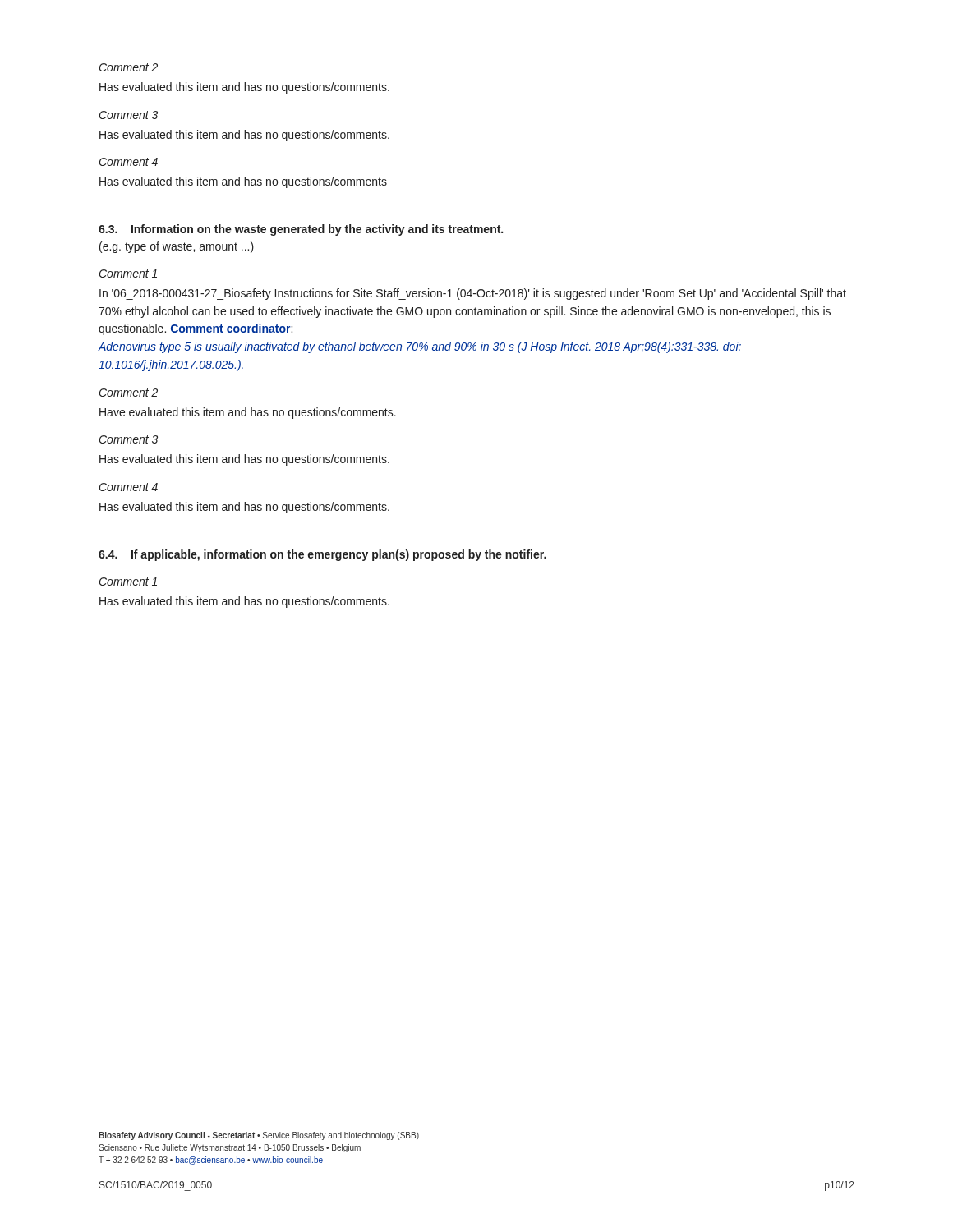The image size is (953, 1232).
Task: Locate the block of text that opens with "Have evaluated this item and has"
Action: click(248, 412)
